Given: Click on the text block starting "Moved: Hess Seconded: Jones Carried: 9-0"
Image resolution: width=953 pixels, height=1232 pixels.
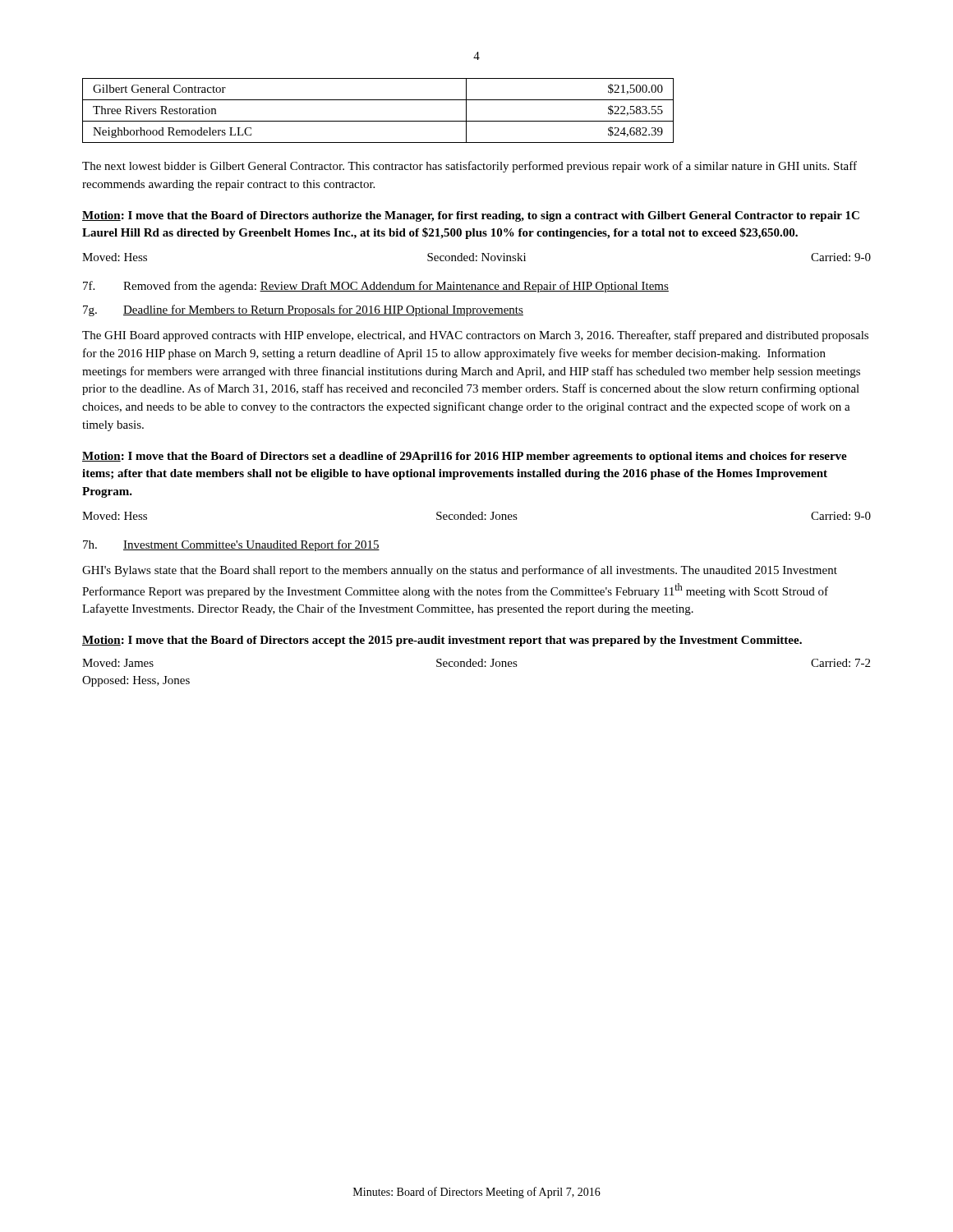Looking at the screenshot, I should 476,516.
